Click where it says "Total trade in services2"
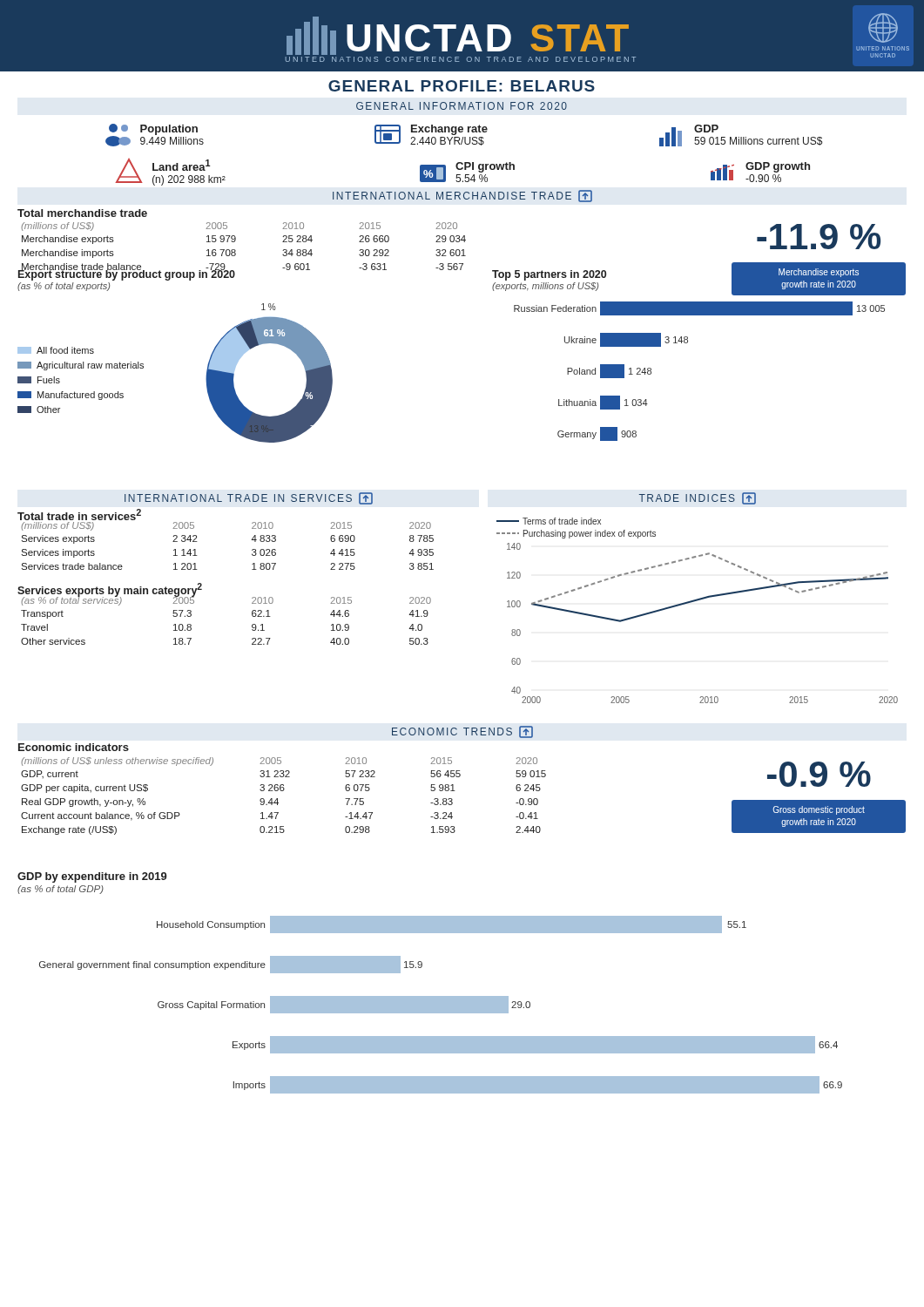Image resolution: width=924 pixels, height=1307 pixels. click(79, 515)
